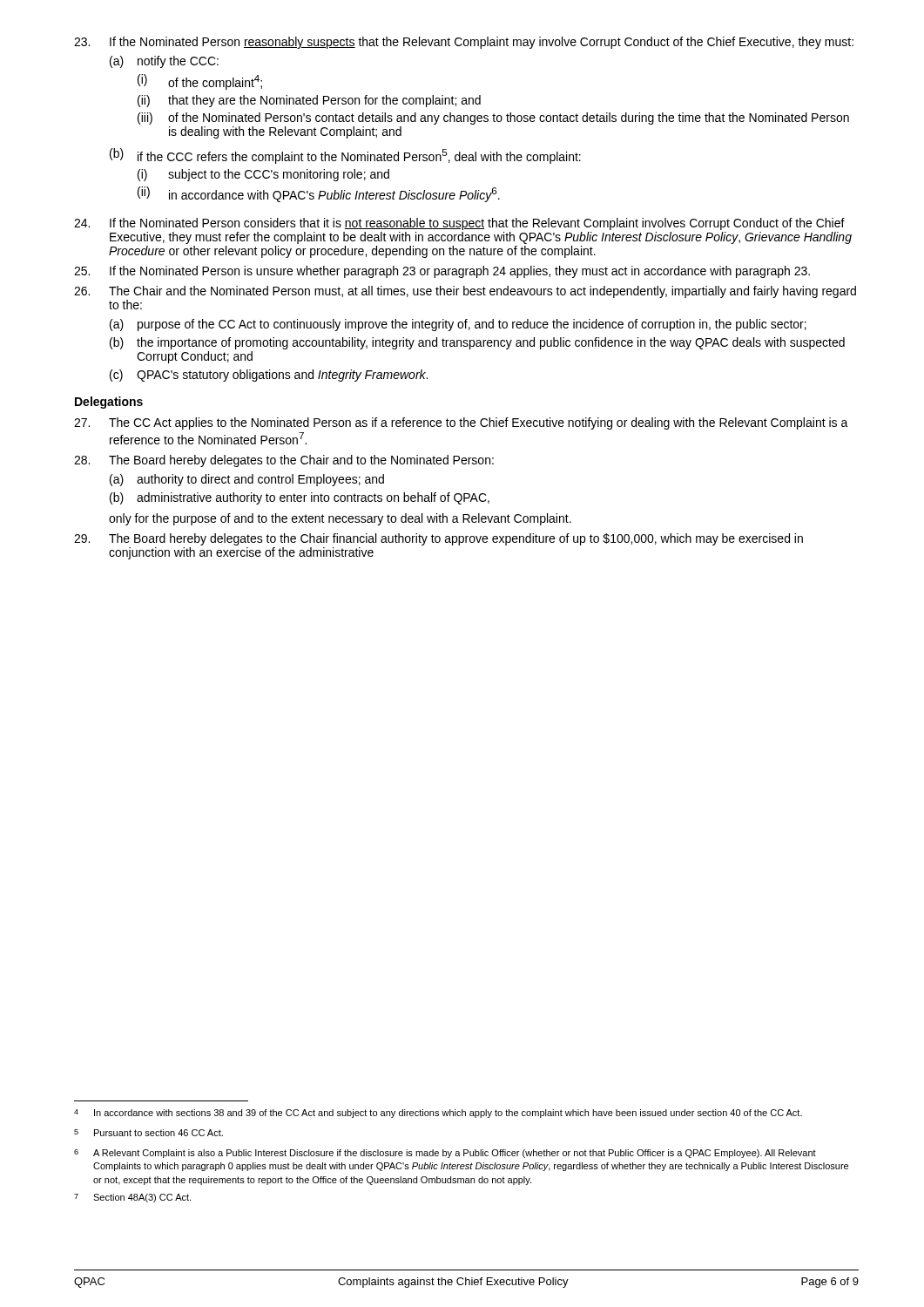This screenshot has width=924, height=1307.
Task: Locate the block of text that opens with "23. If the Nominated Person reasonably suspects that"
Action: [x=466, y=122]
